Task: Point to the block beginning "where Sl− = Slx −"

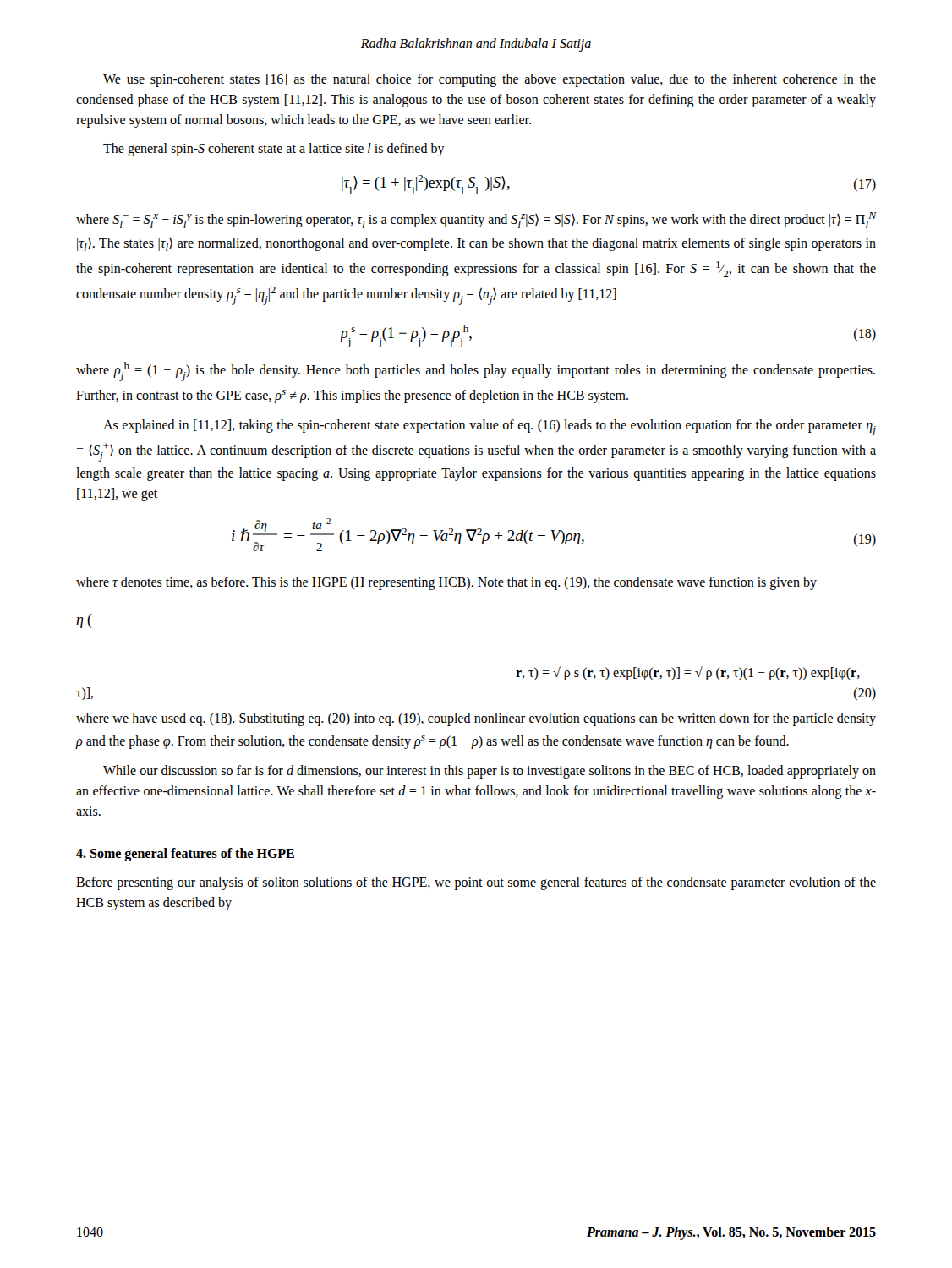Action: (476, 257)
